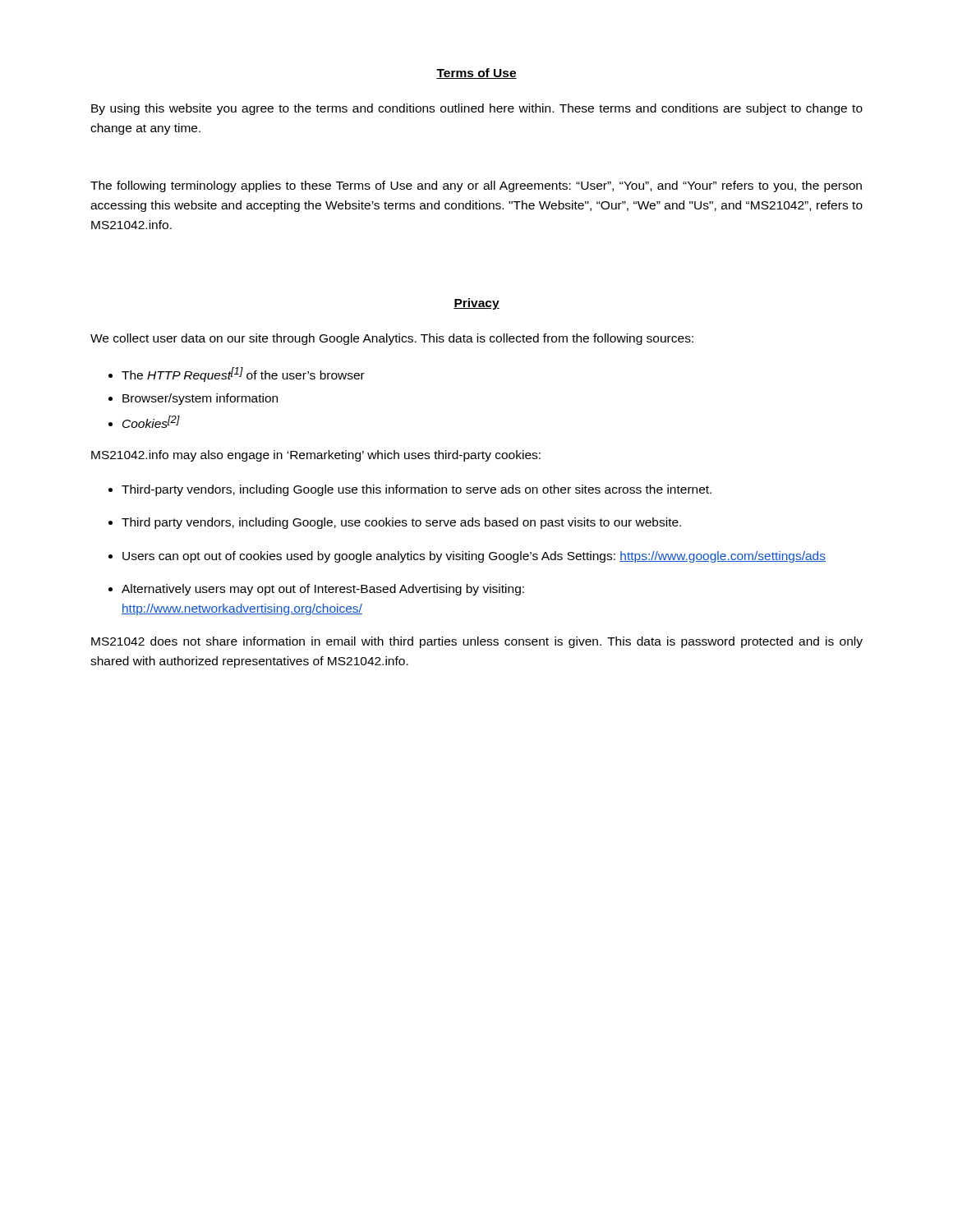Where is the passage that starts "Alternatively users may opt out of Interest-Based Advertising"?
The width and height of the screenshot is (953, 1232).
coord(323,598)
